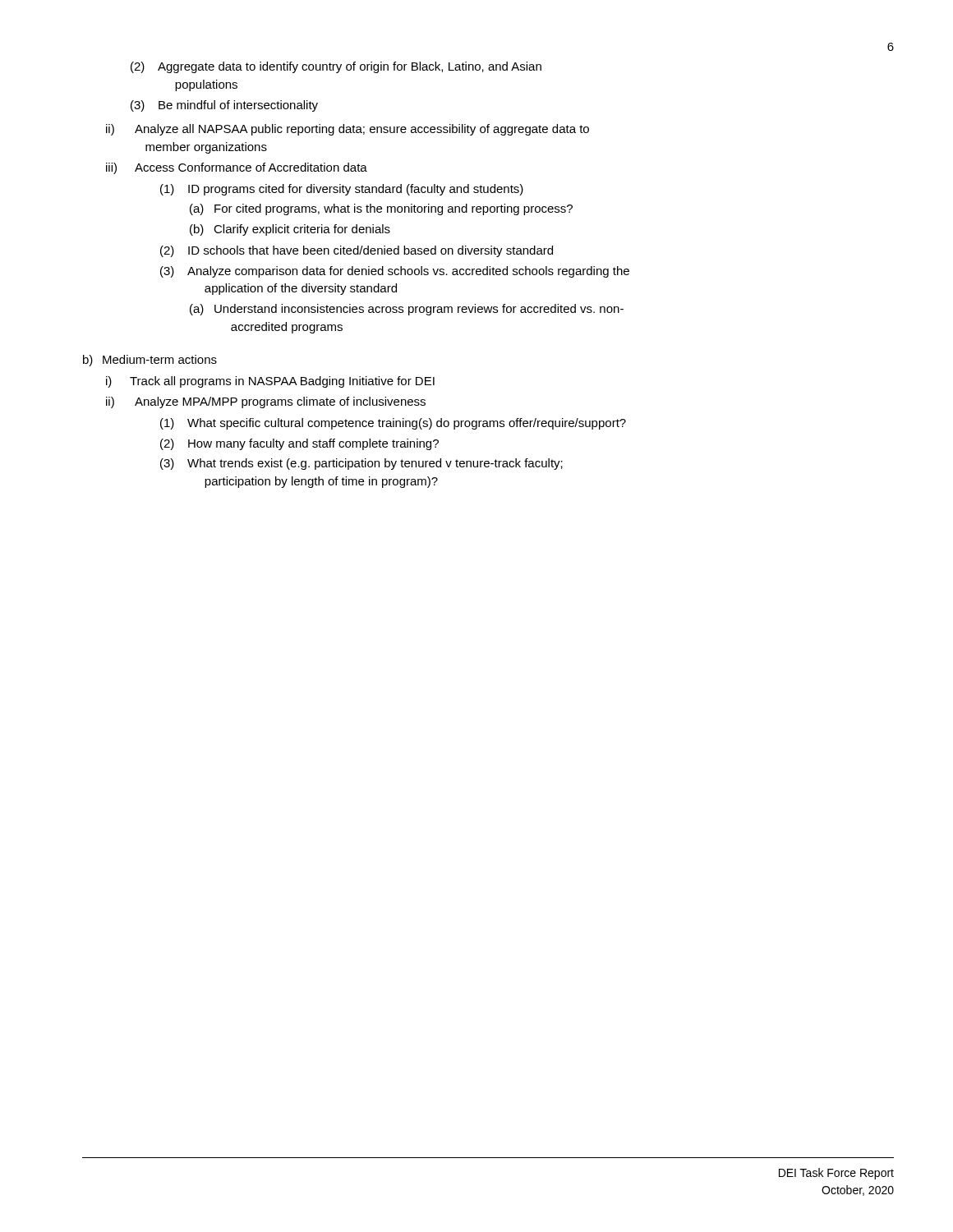Find the region starting "(2) ID schools"
953x1232 pixels.
[x=527, y=250]
